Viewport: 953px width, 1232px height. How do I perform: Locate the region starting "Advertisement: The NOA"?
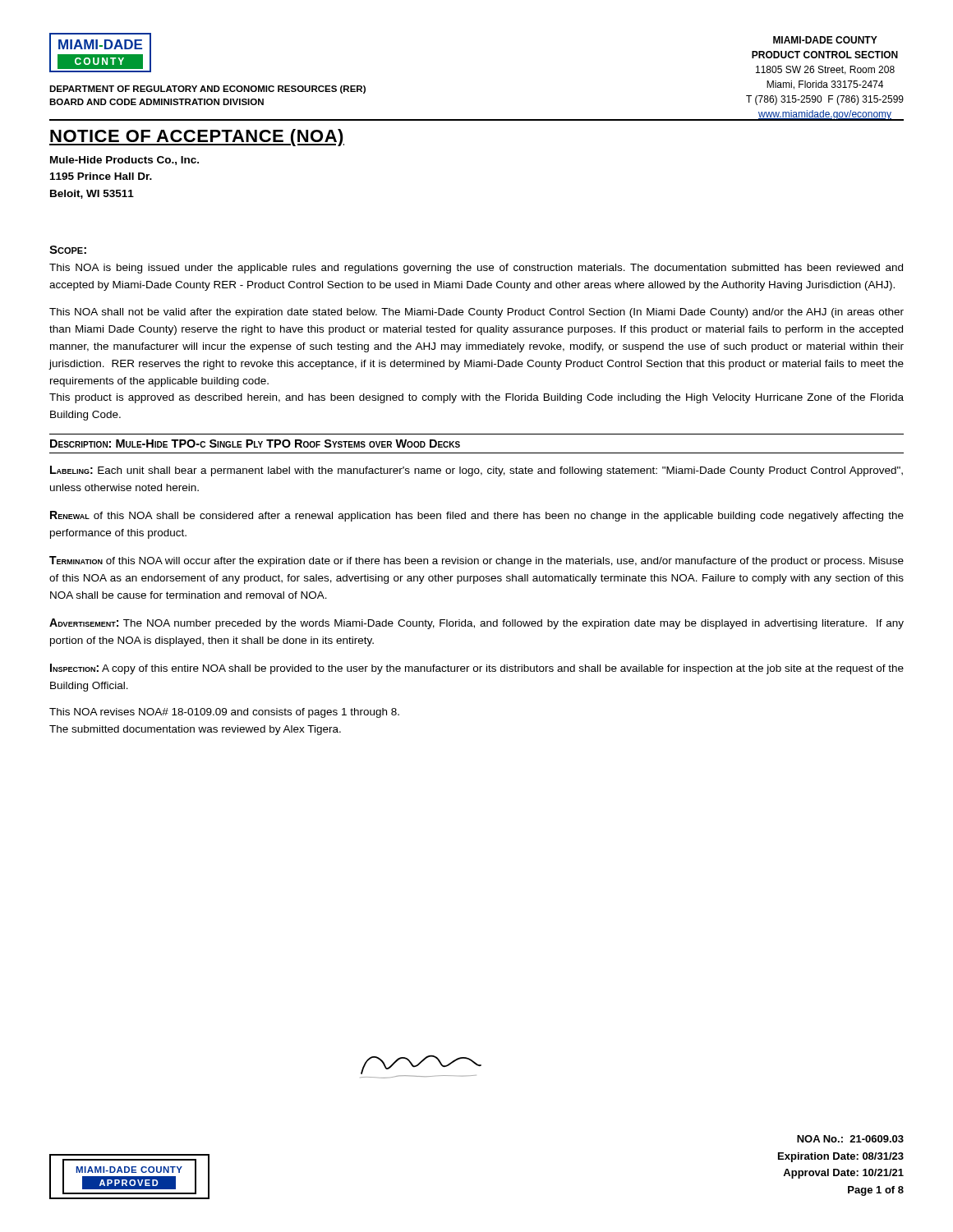coord(476,631)
